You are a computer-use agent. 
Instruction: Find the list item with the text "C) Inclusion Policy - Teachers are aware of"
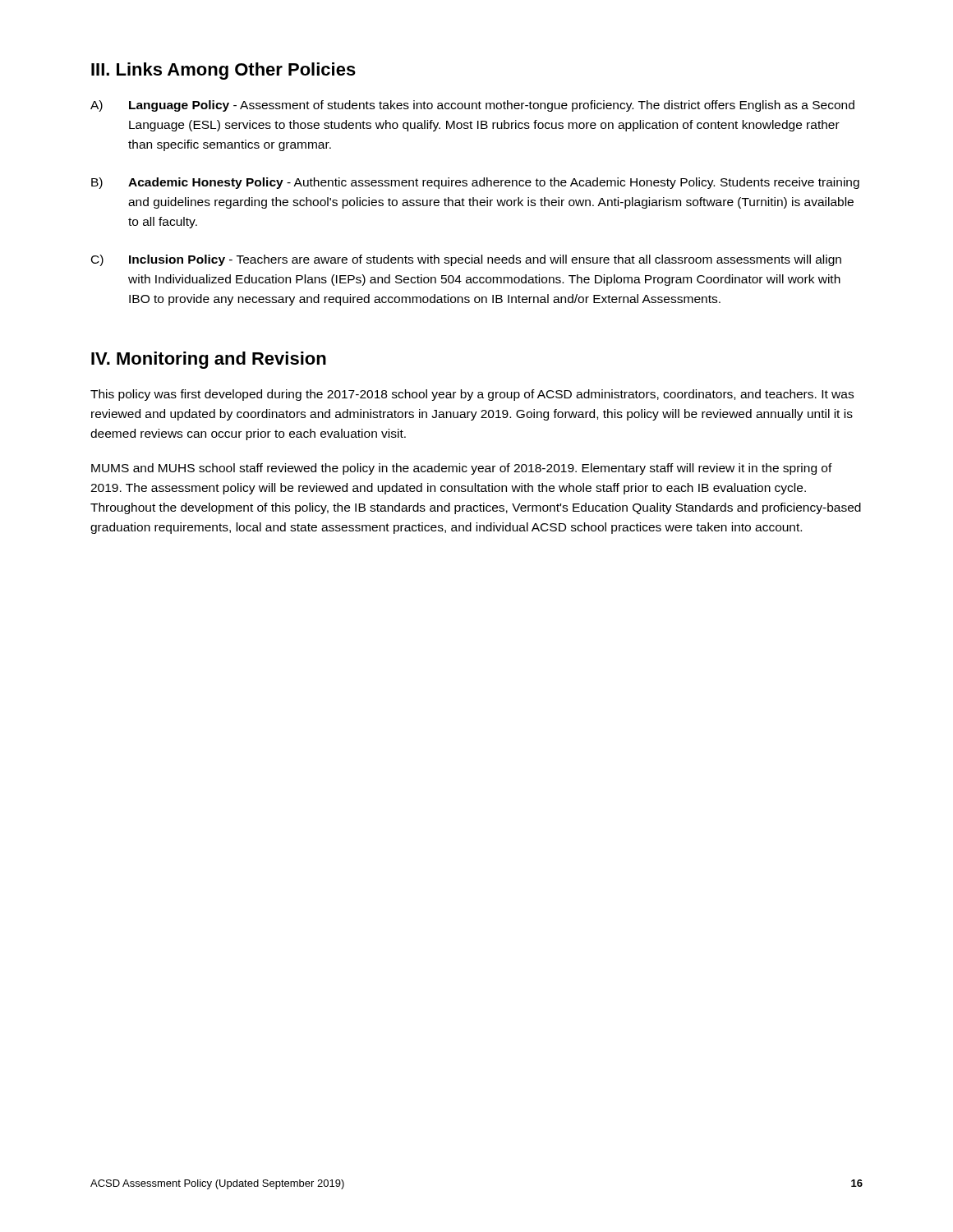tap(476, 279)
